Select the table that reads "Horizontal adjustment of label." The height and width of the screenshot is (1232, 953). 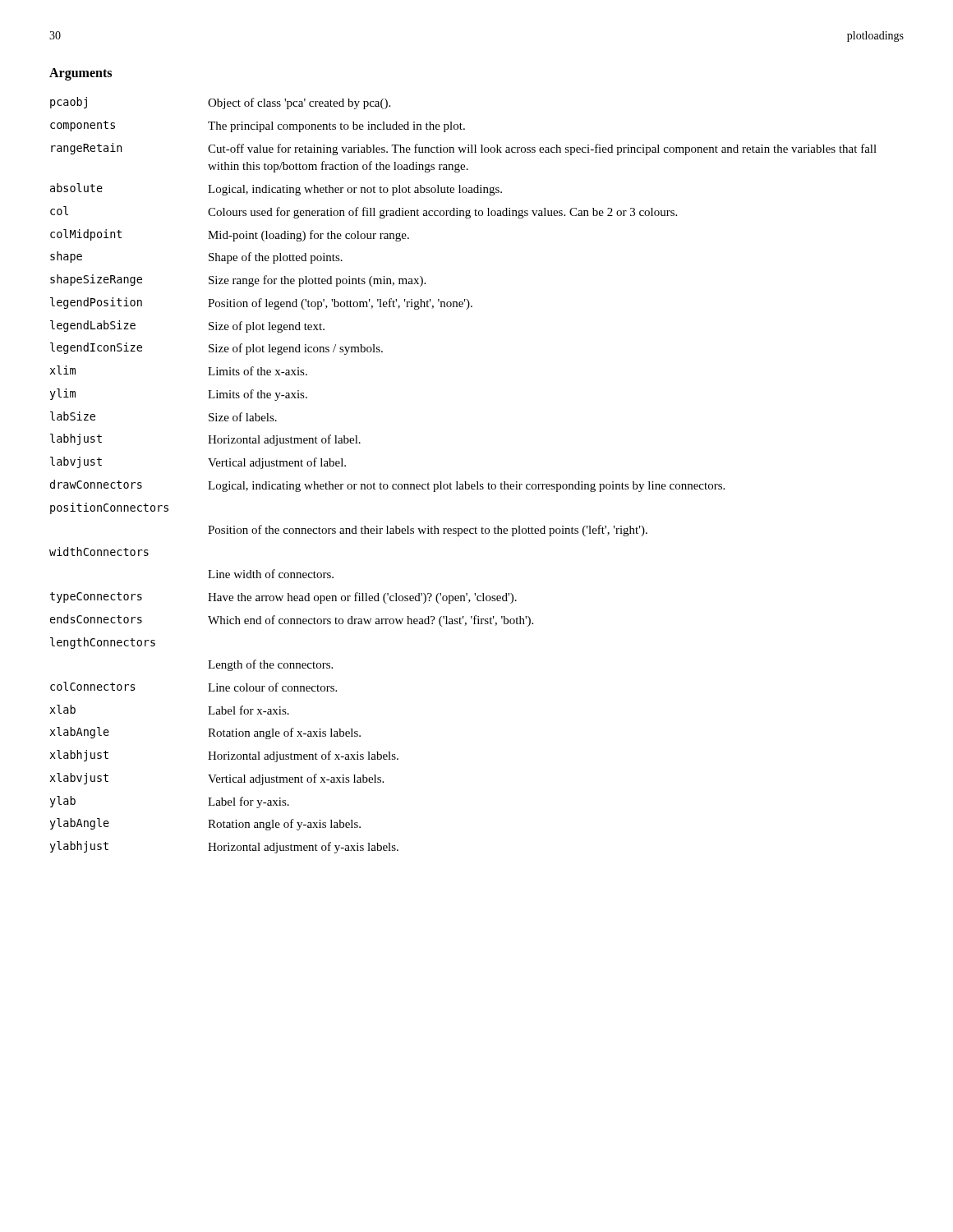476,476
